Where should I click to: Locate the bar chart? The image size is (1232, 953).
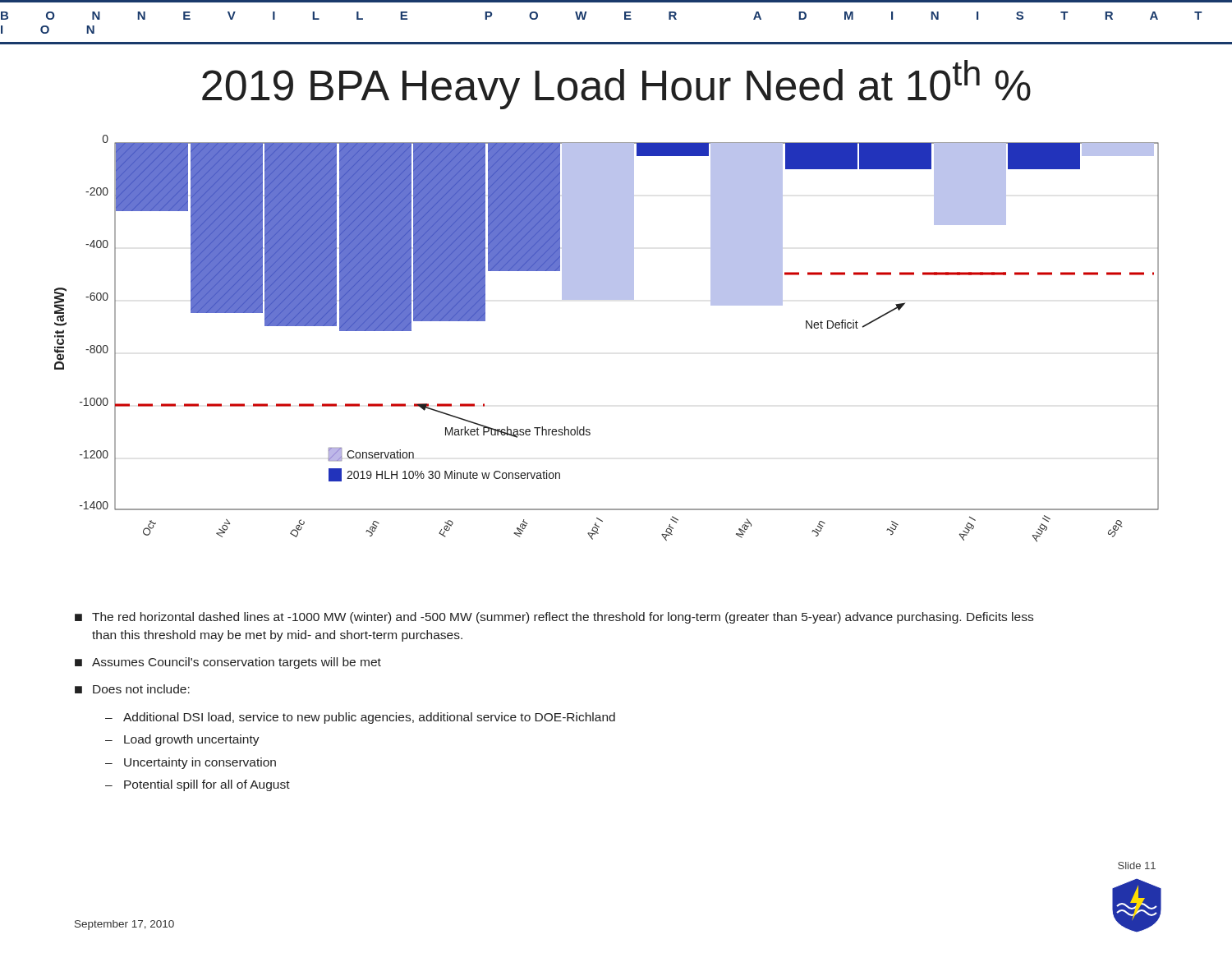click(x=612, y=345)
